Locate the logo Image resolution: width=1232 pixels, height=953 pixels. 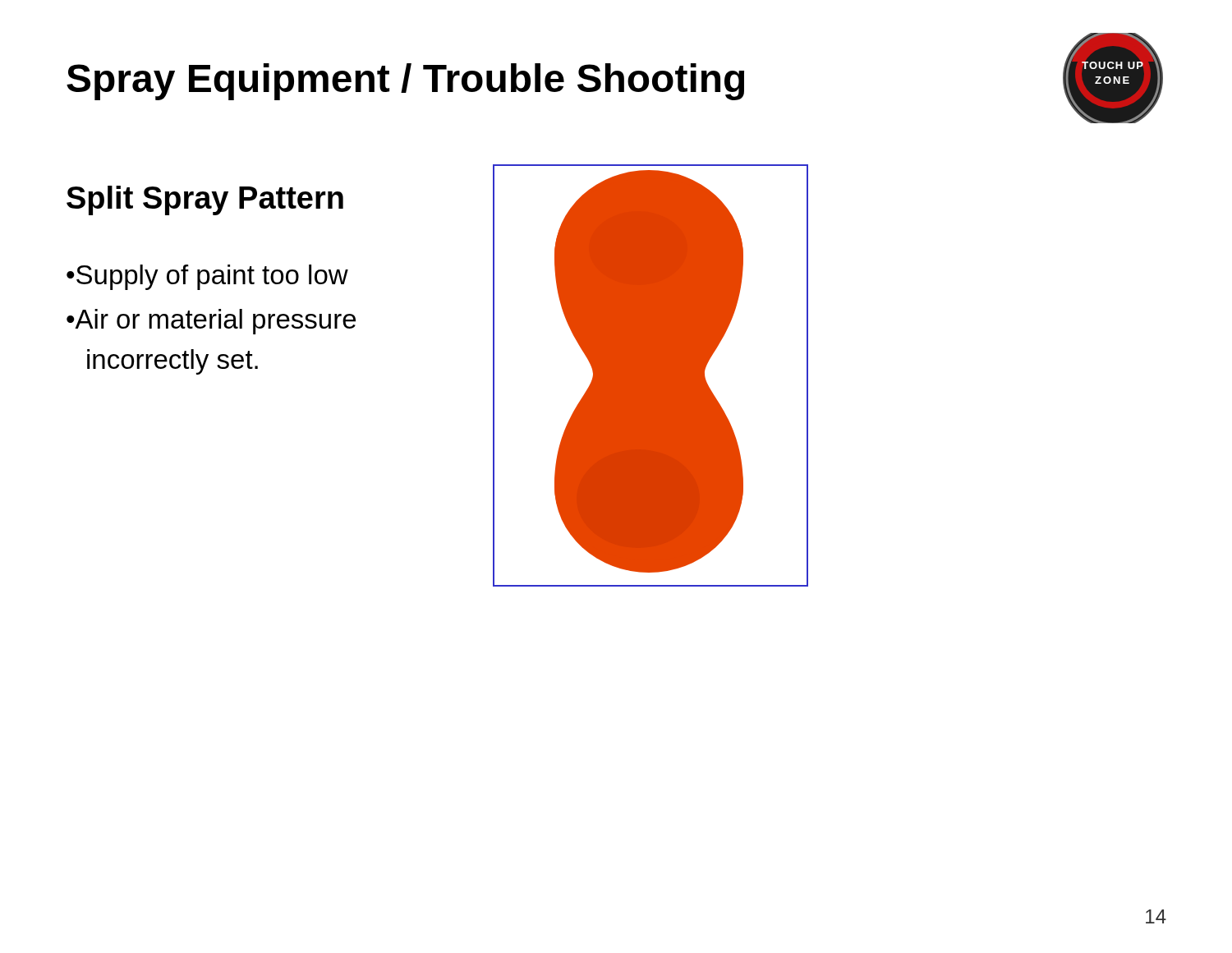1113,78
